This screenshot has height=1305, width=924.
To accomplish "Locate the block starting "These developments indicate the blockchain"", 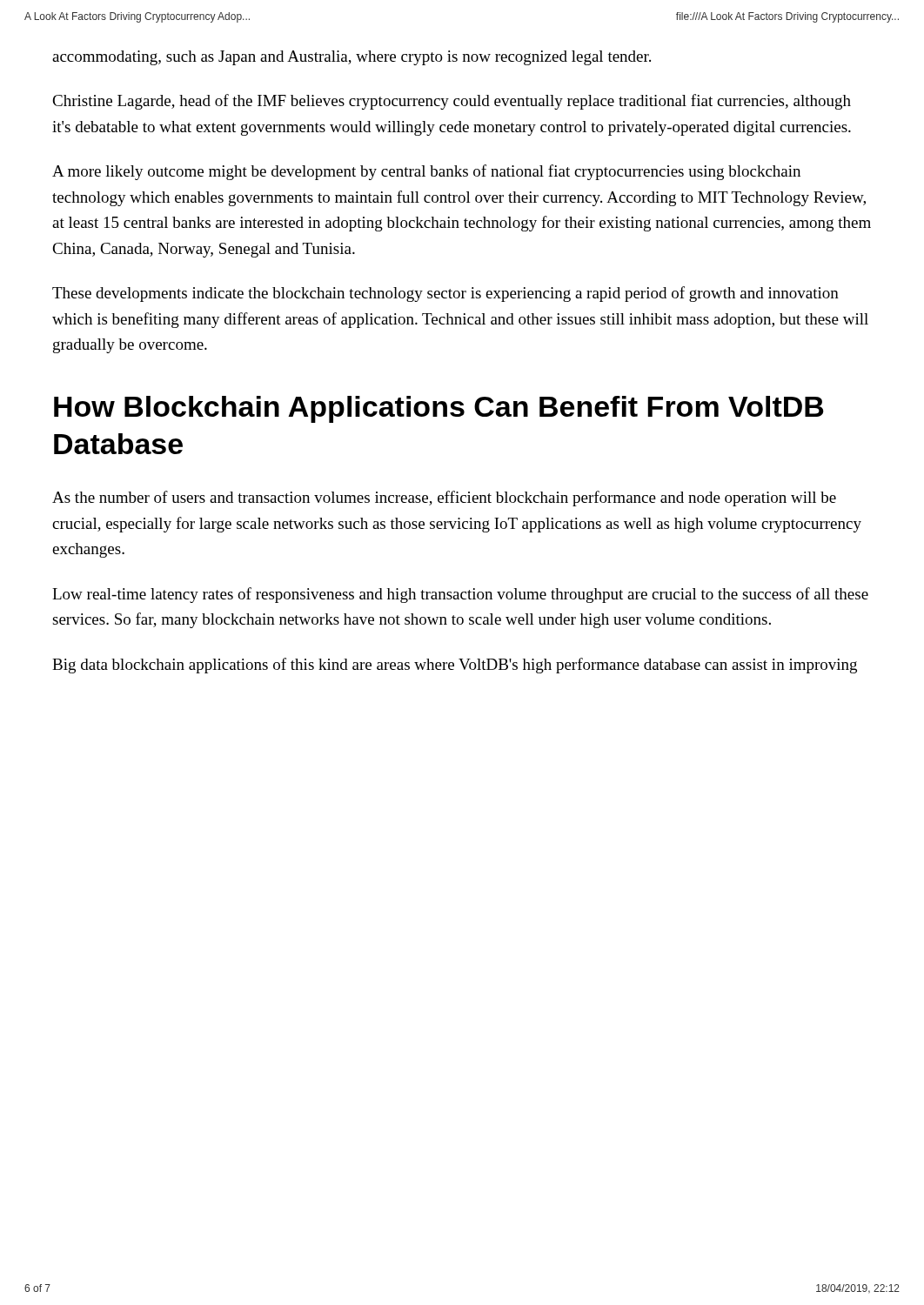I will tap(460, 318).
